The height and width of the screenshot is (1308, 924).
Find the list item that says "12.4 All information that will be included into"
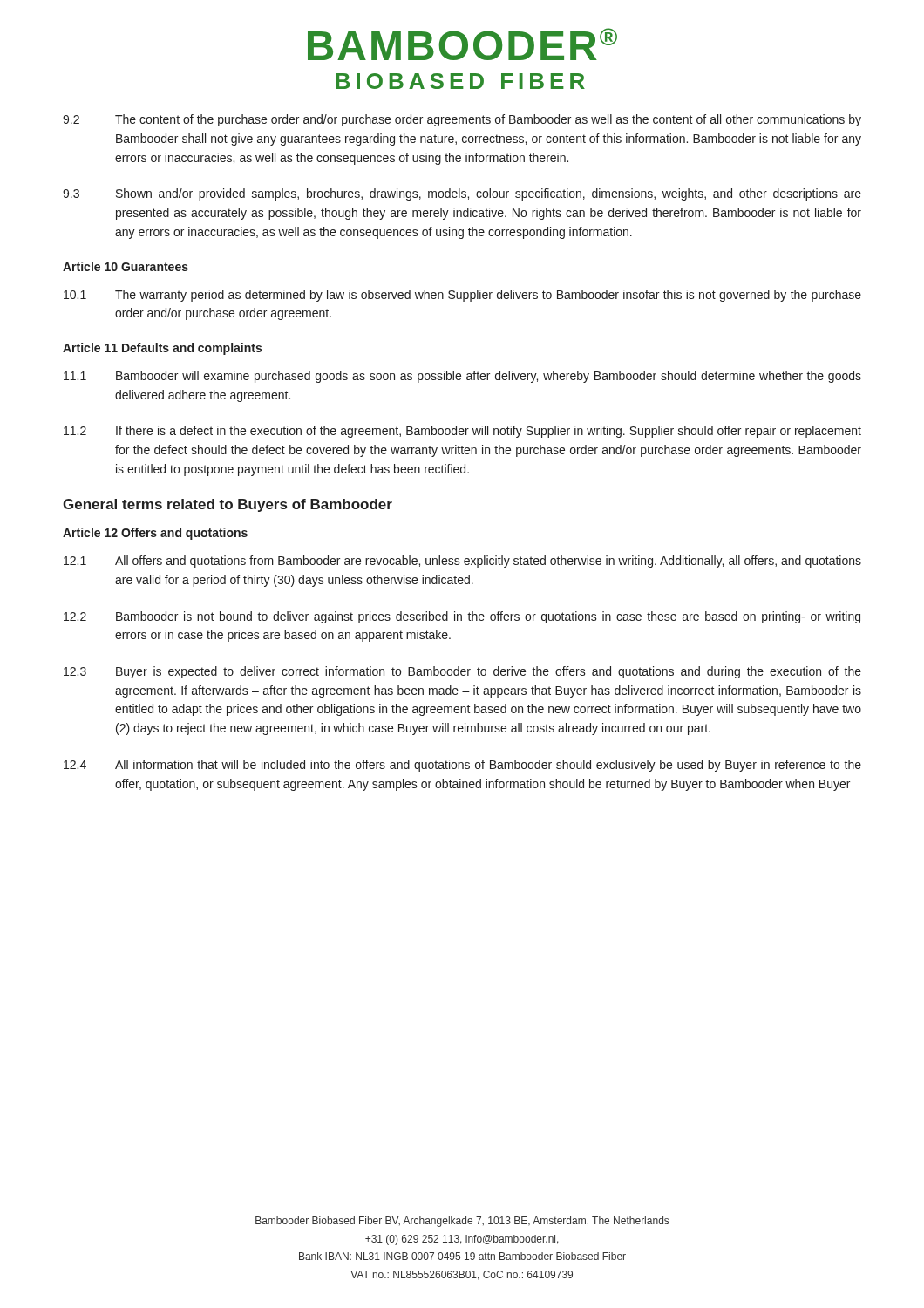click(x=462, y=775)
